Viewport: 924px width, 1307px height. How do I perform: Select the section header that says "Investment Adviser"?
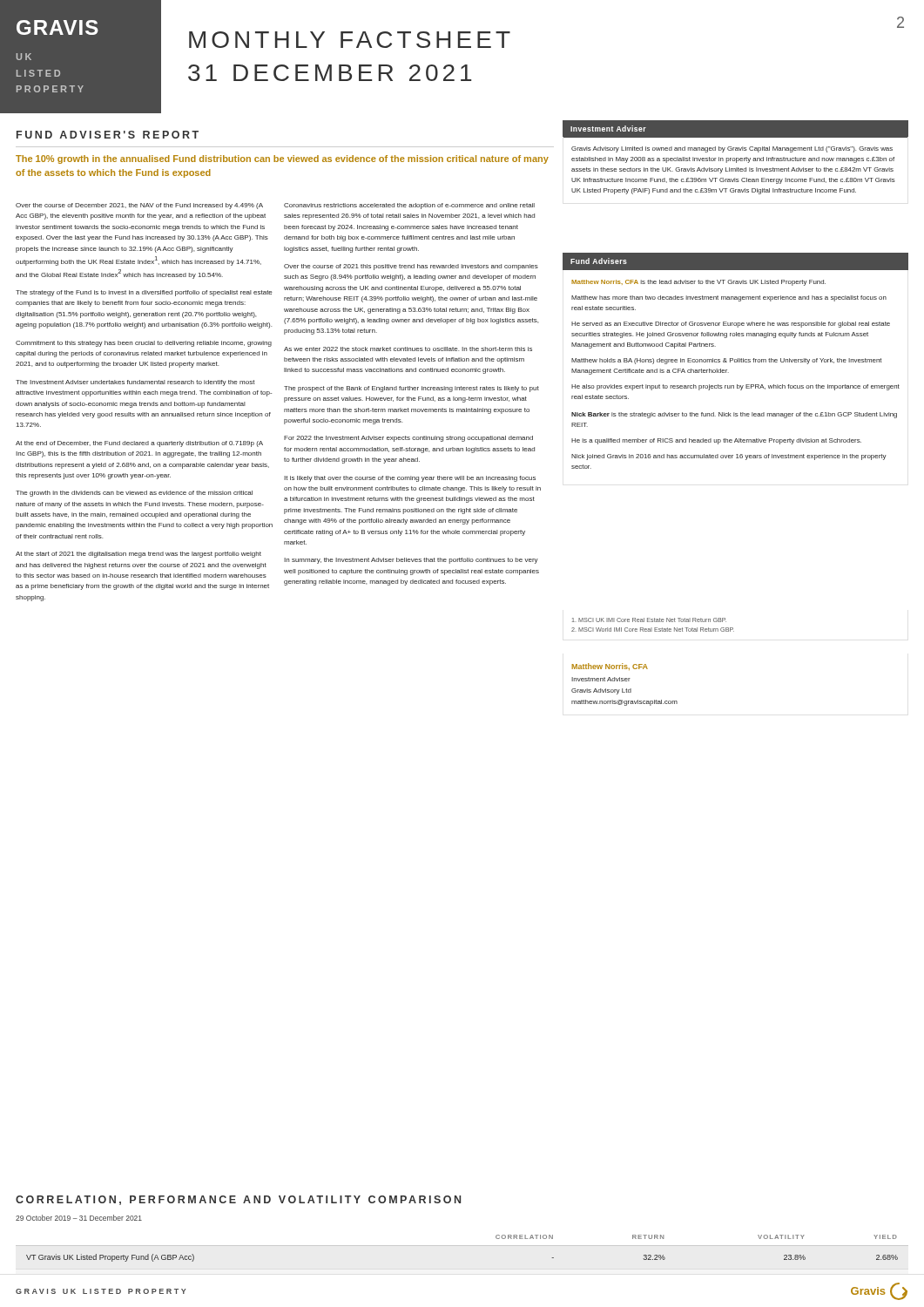[x=608, y=129]
